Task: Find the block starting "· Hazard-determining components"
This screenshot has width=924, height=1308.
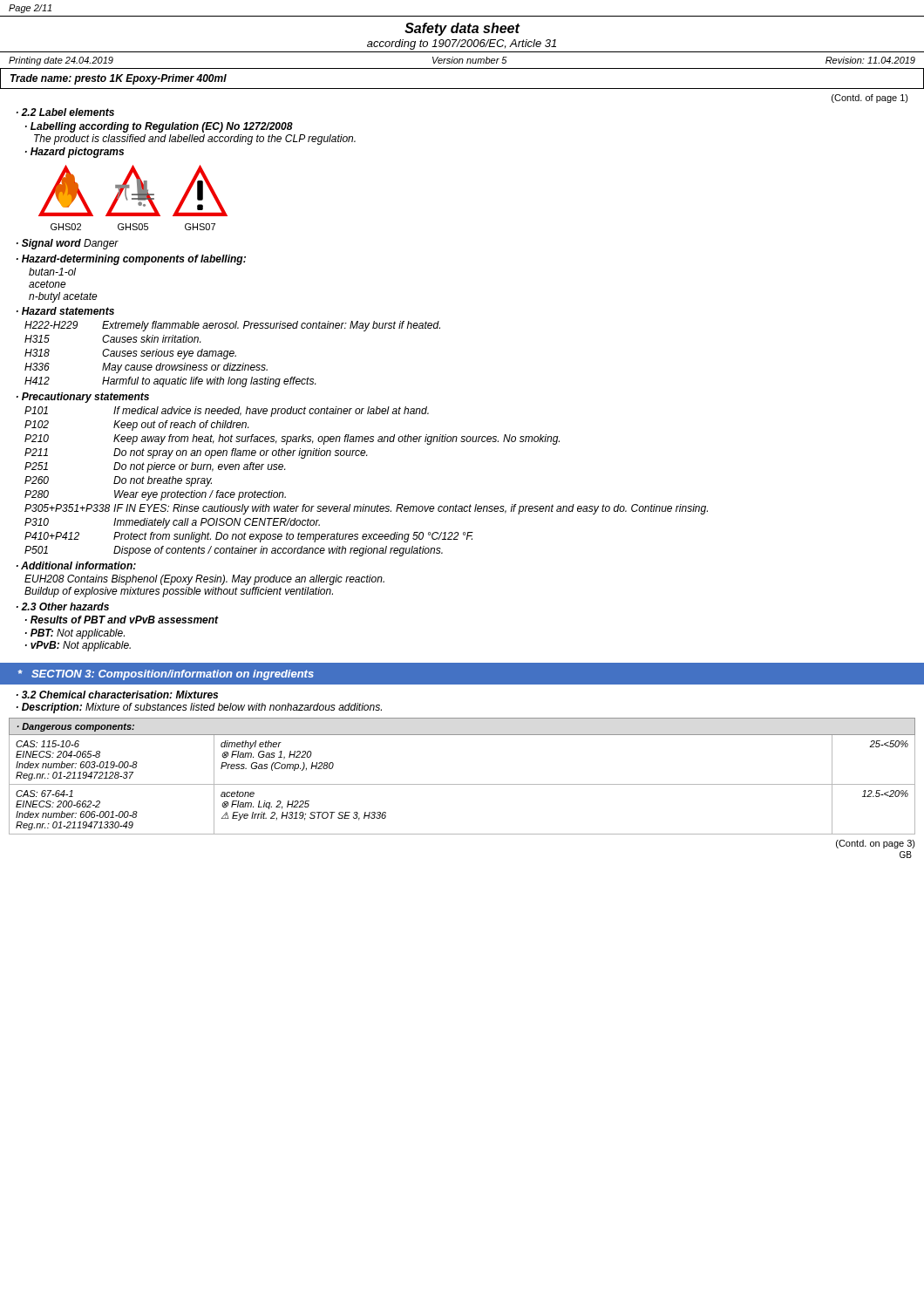Action: (x=131, y=259)
